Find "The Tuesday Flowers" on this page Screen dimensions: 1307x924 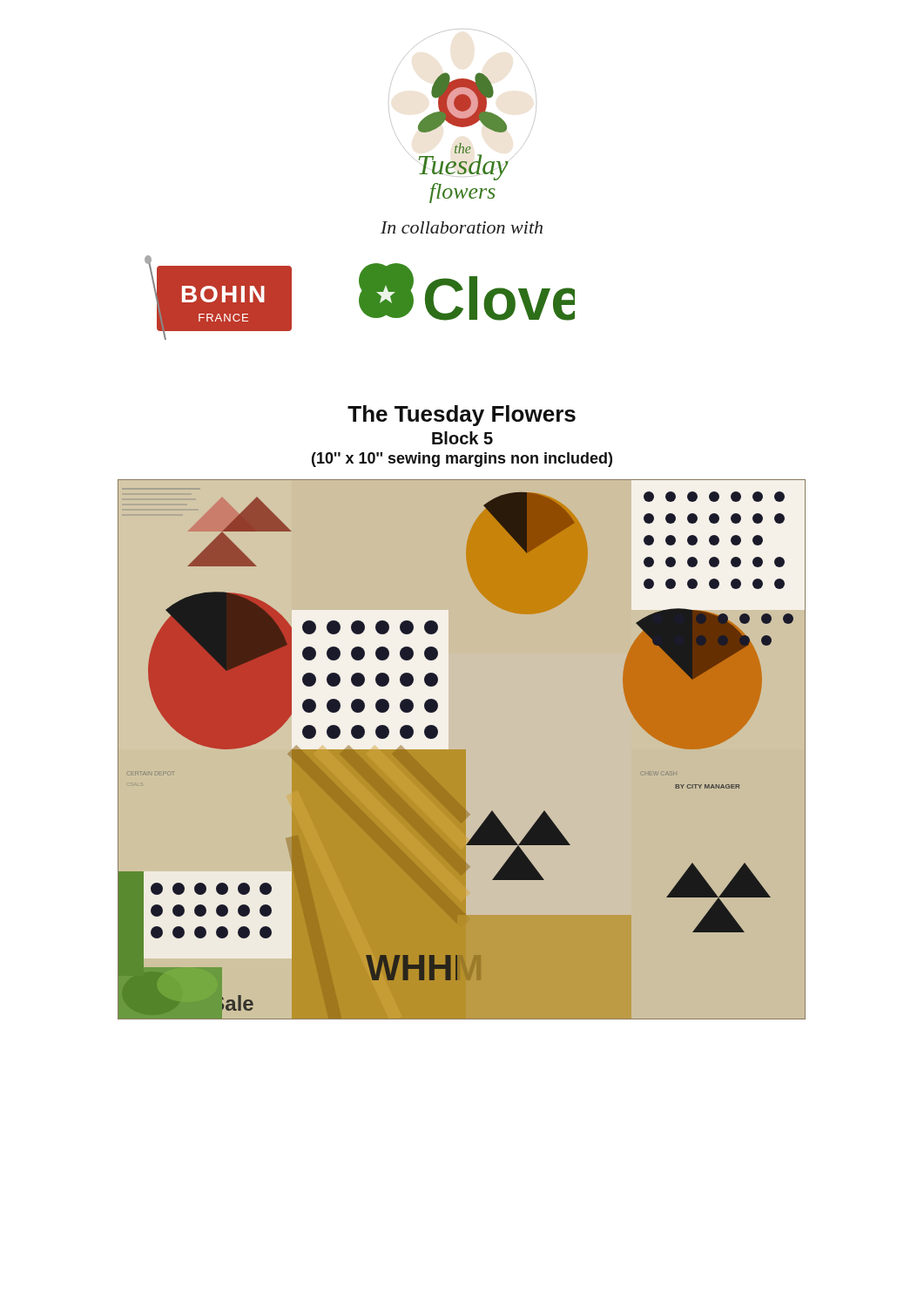pyautogui.click(x=462, y=414)
